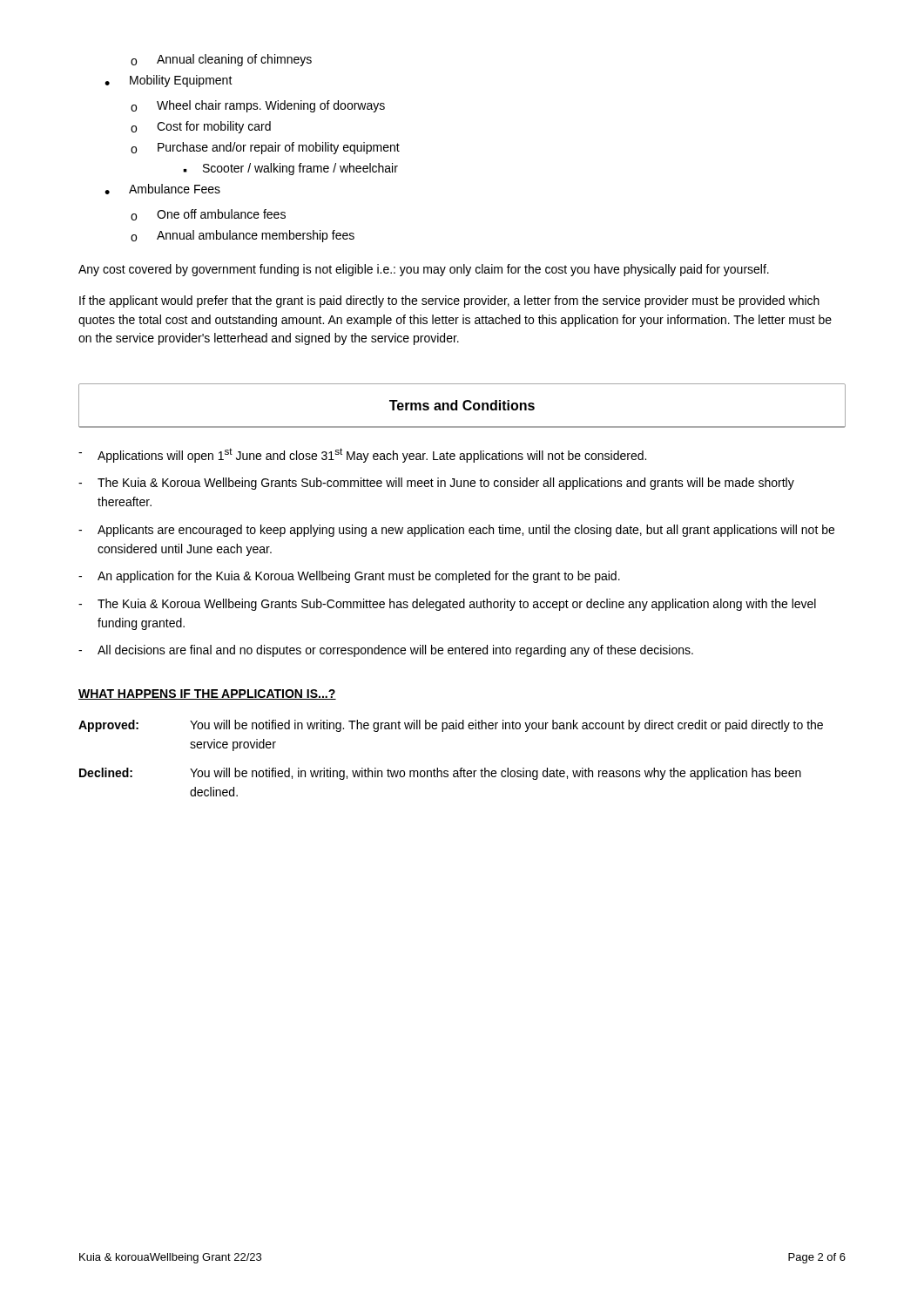Find the block on this page that starts "If the applicant would prefer"

point(455,320)
